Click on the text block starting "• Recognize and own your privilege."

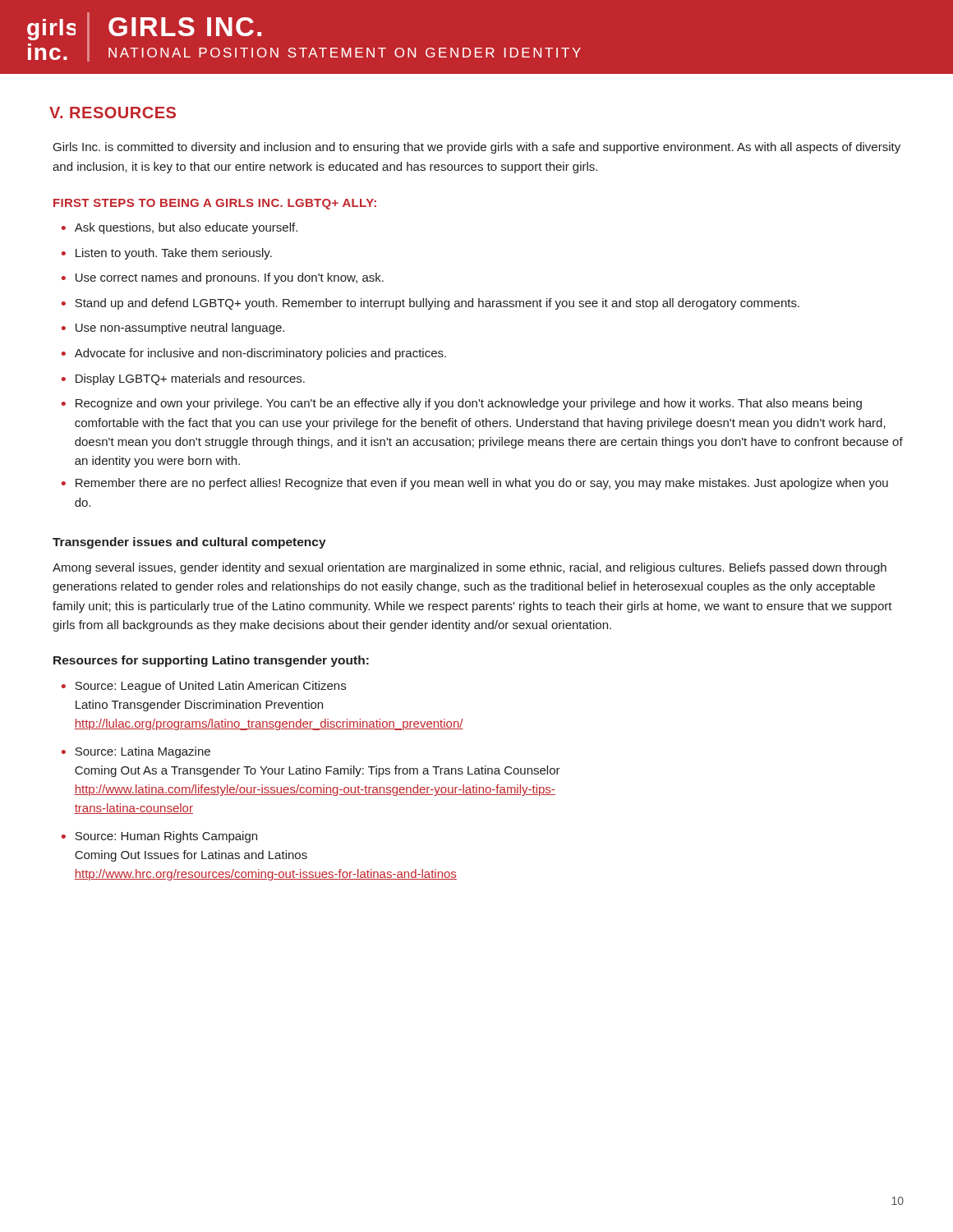point(482,432)
